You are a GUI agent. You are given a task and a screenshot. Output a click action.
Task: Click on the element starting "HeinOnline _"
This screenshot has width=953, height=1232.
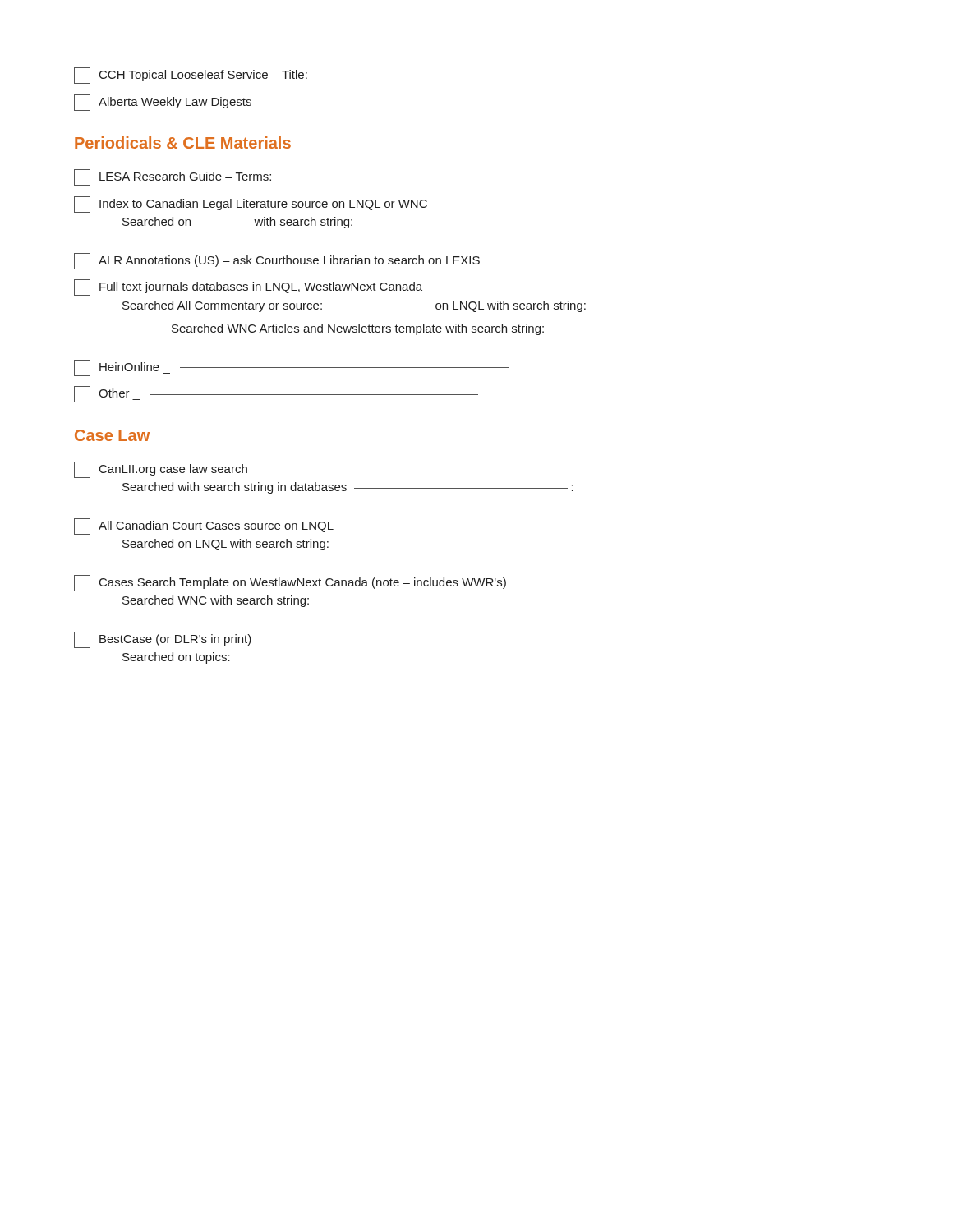[293, 367]
